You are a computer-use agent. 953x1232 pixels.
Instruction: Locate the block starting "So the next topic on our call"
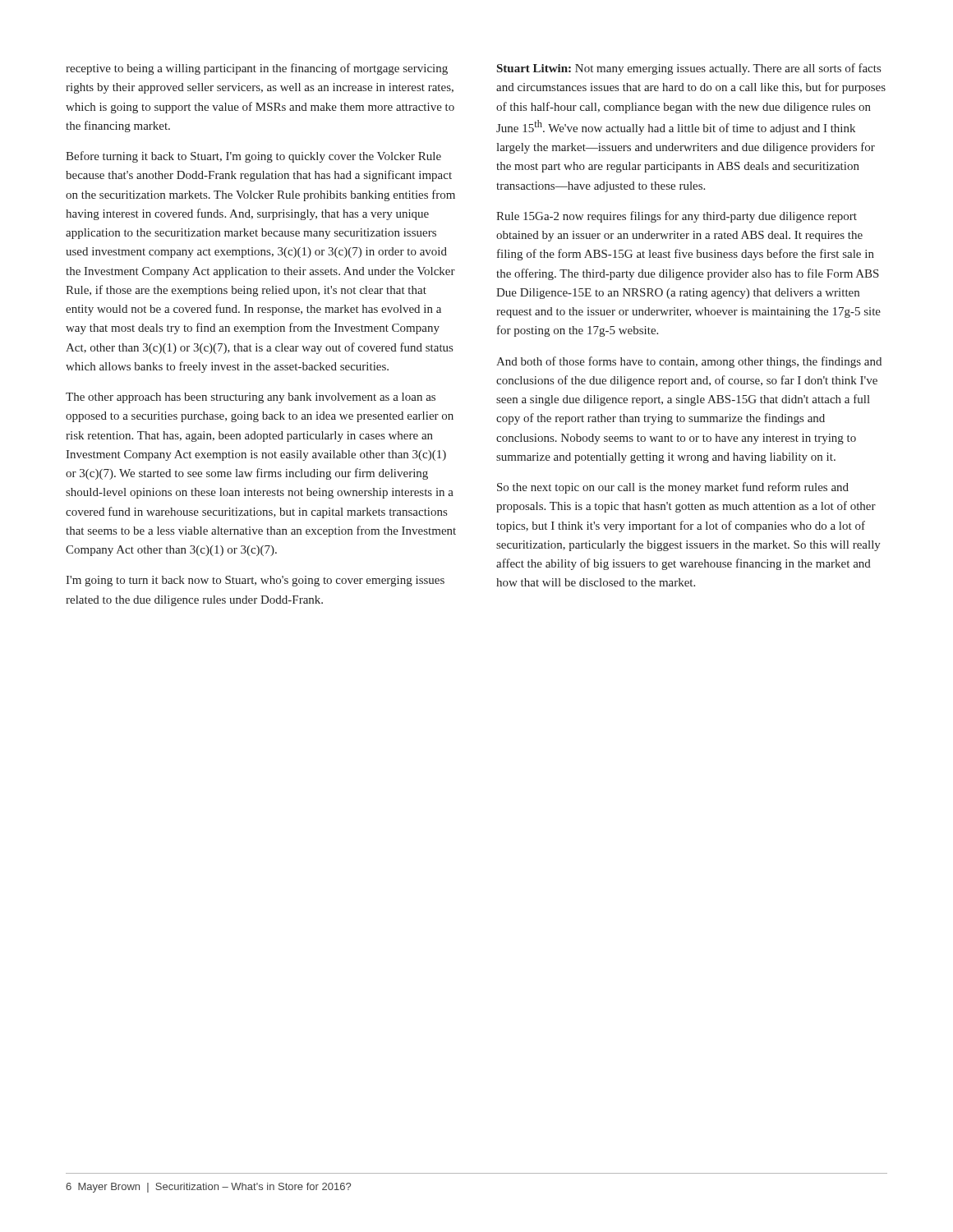692,535
